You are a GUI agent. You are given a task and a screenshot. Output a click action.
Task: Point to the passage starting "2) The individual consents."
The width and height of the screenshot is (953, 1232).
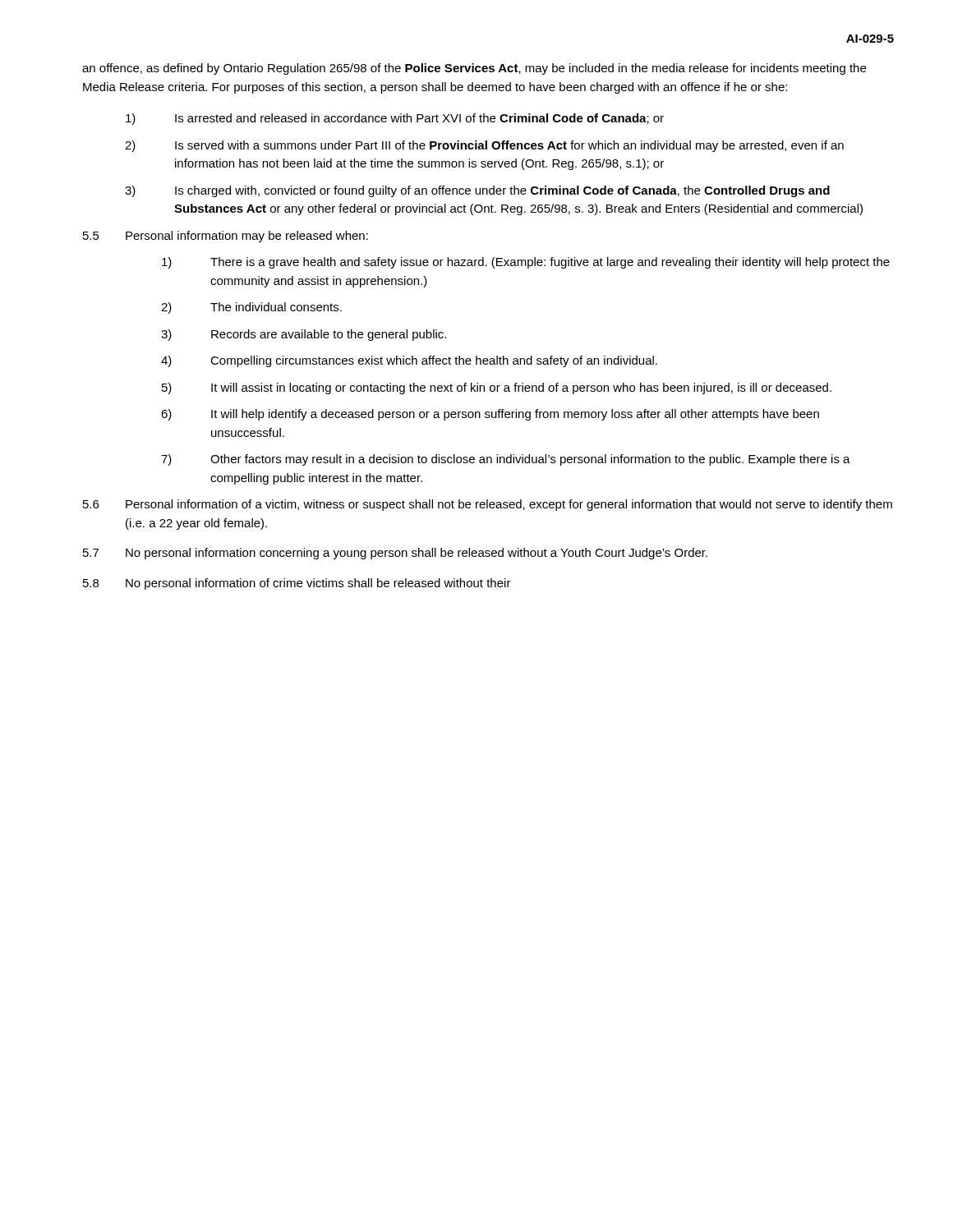pos(251,308)
